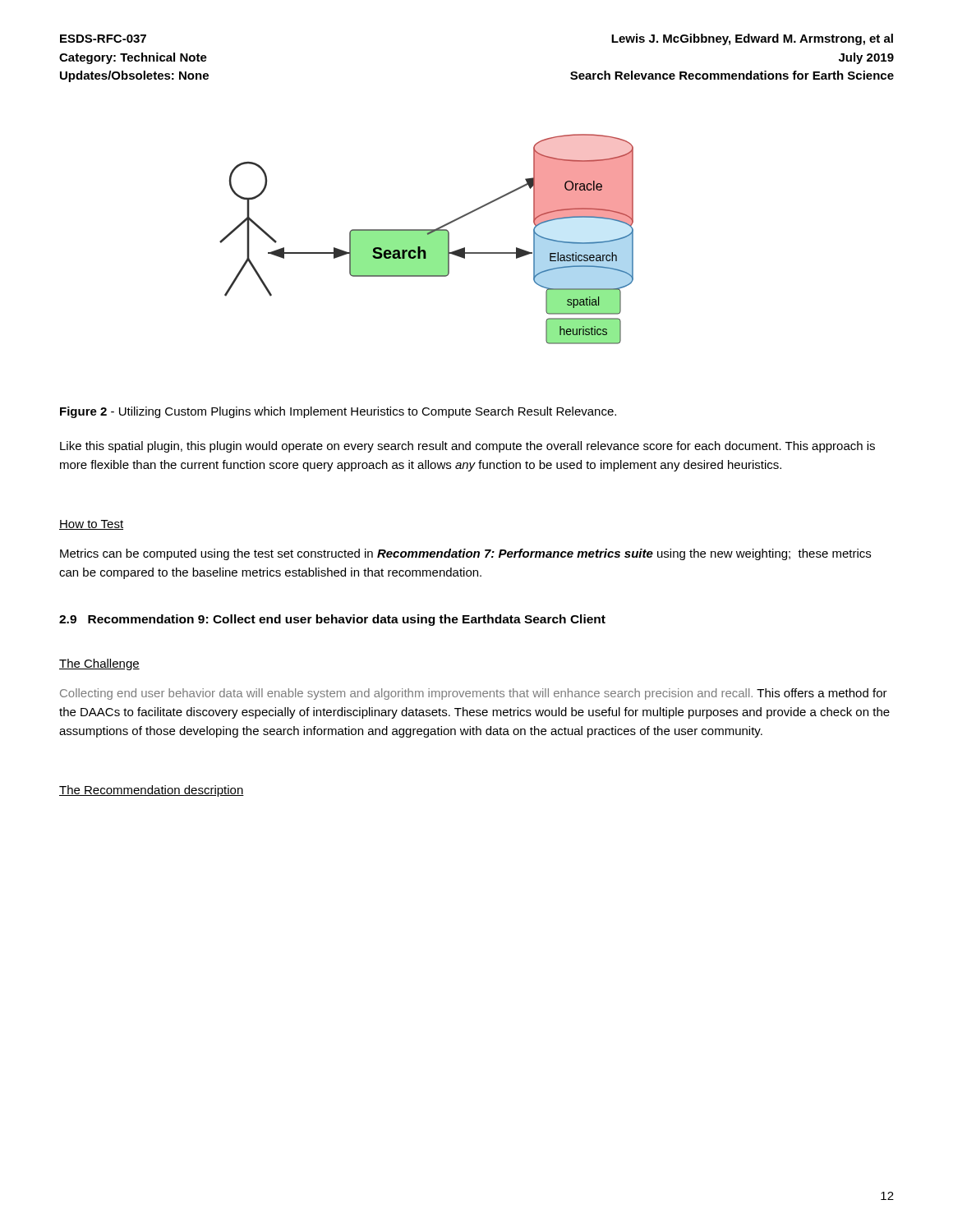The height and width of the screenshot is (1232, 953).
Task: Find the element starting "Collecting end user behavior data will enable"
Action: (x=474, y=711)
